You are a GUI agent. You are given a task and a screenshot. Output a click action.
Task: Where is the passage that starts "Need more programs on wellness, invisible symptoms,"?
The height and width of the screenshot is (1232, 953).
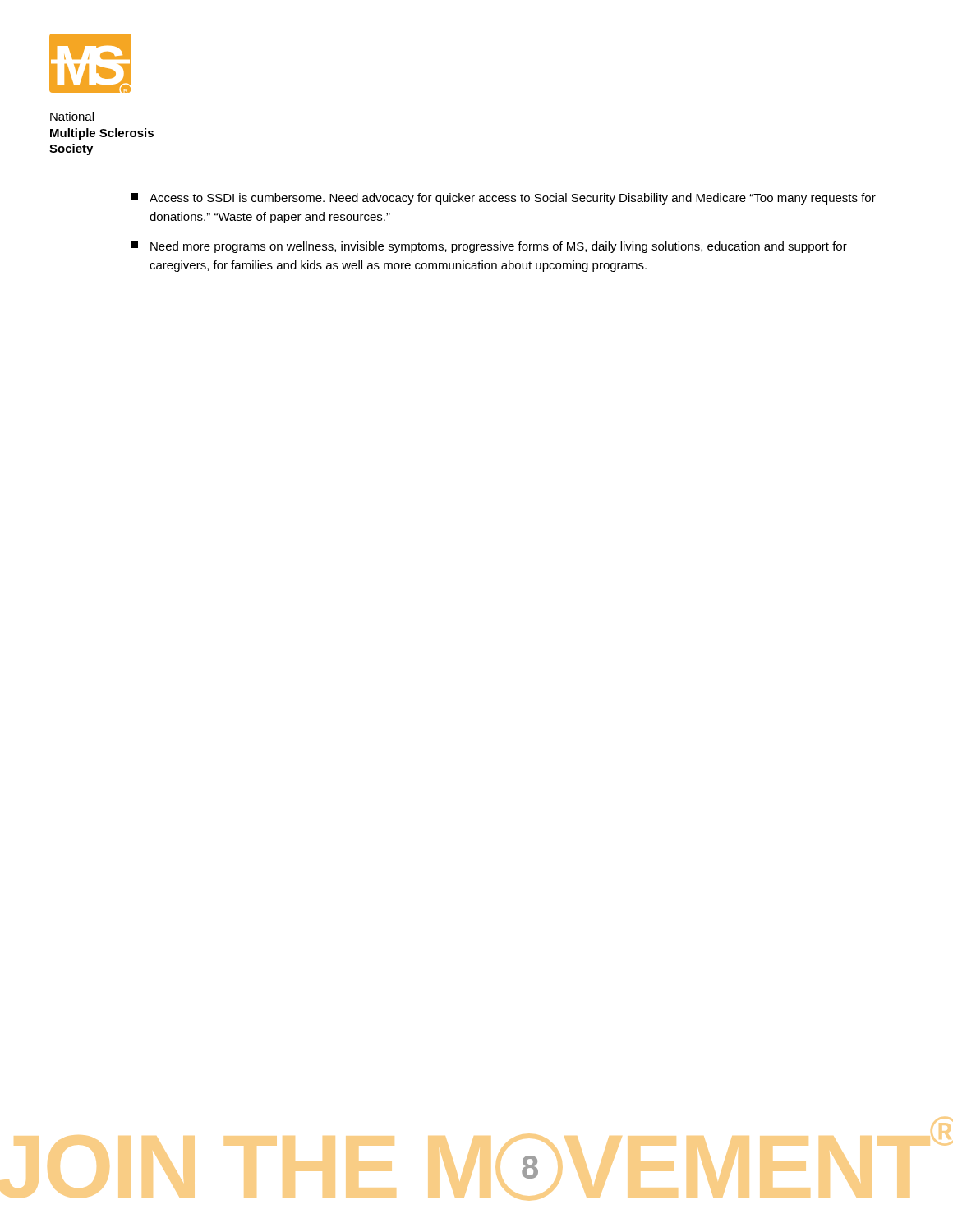(509, 256)
